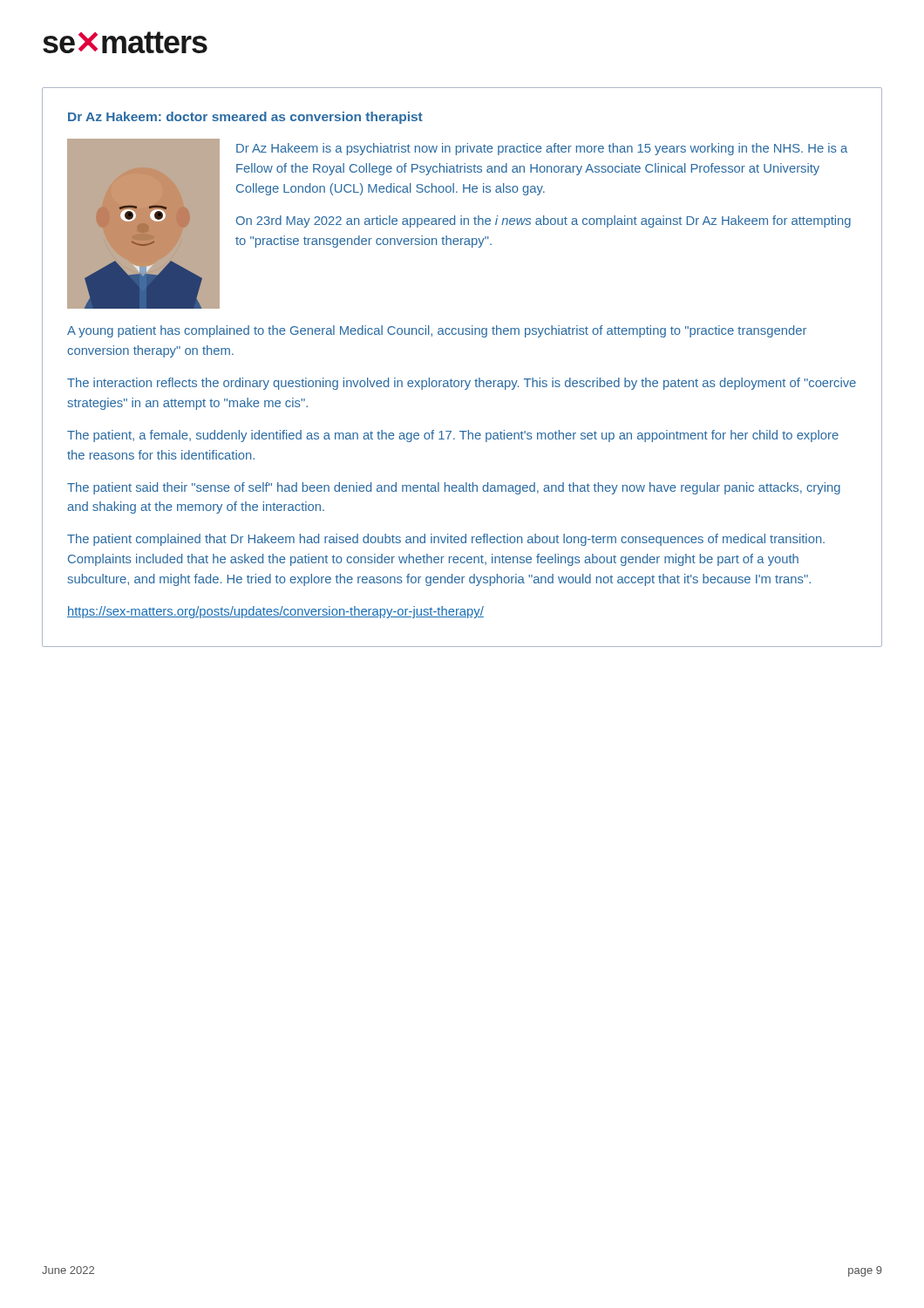Click the section header that begins "Dr Az Hakeem: doctor smeared"

point(245,116)
